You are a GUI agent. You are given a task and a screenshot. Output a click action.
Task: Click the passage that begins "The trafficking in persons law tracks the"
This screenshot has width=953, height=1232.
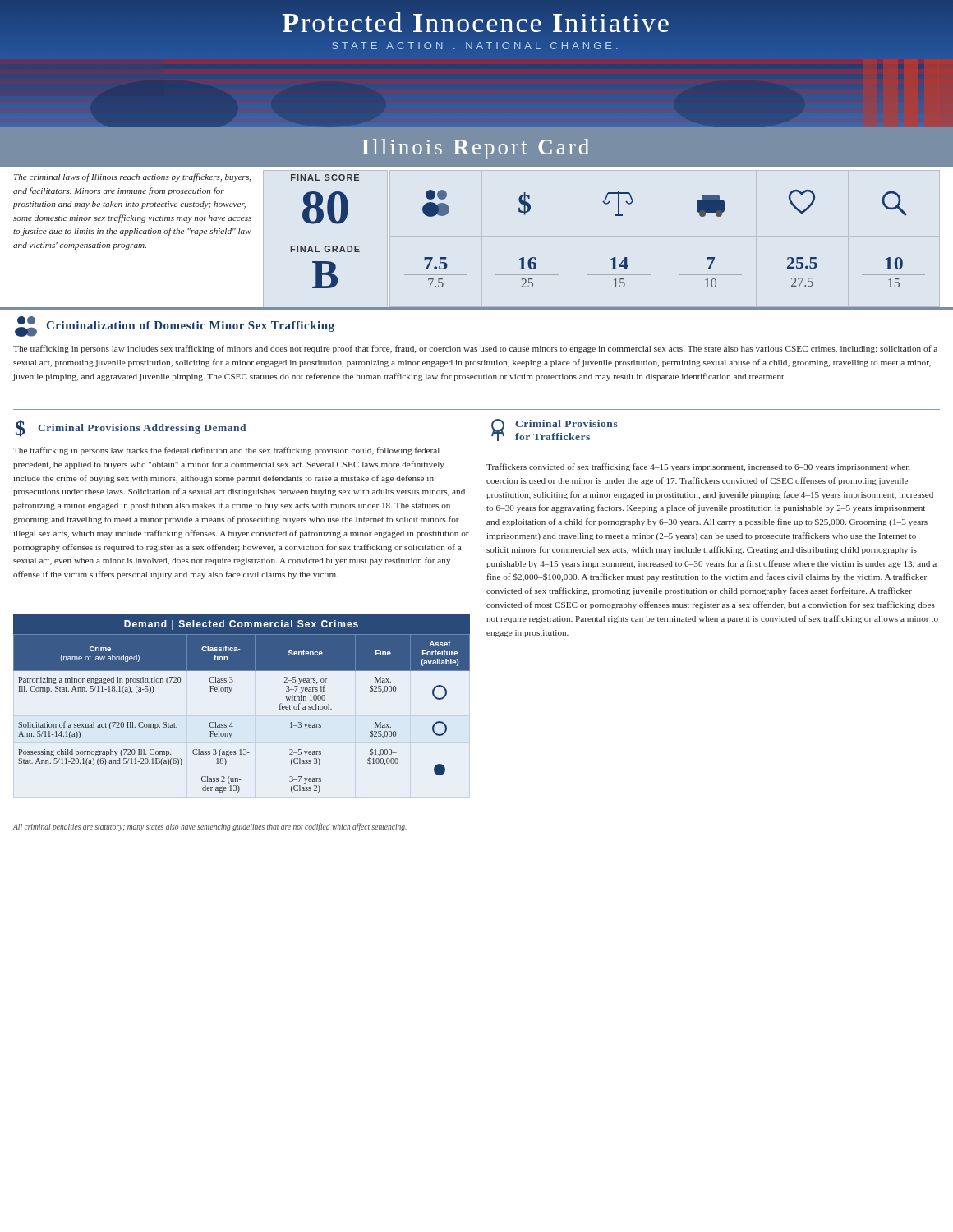point(241,512)
